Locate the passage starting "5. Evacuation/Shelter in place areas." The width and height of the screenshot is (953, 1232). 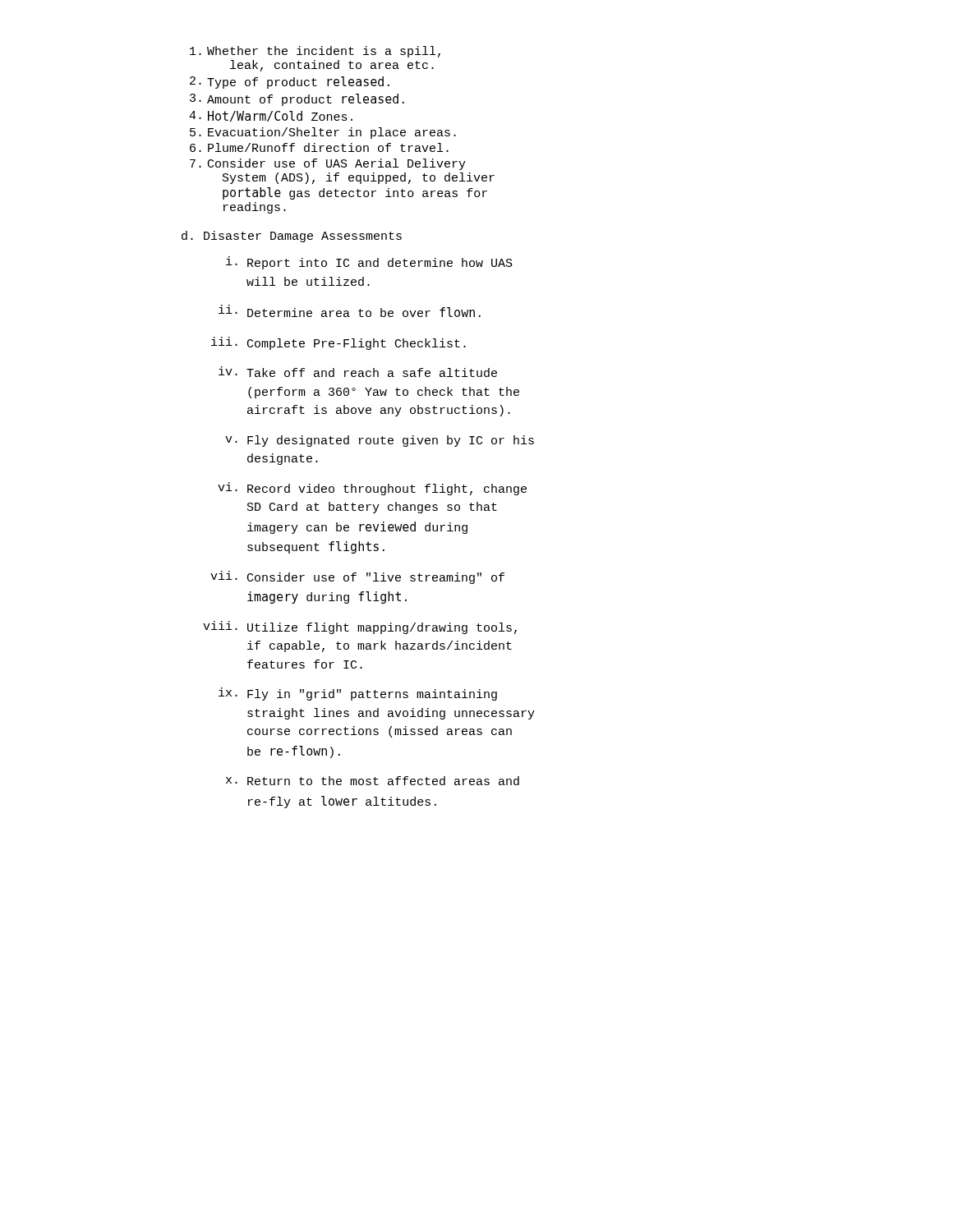click(323, 133)
